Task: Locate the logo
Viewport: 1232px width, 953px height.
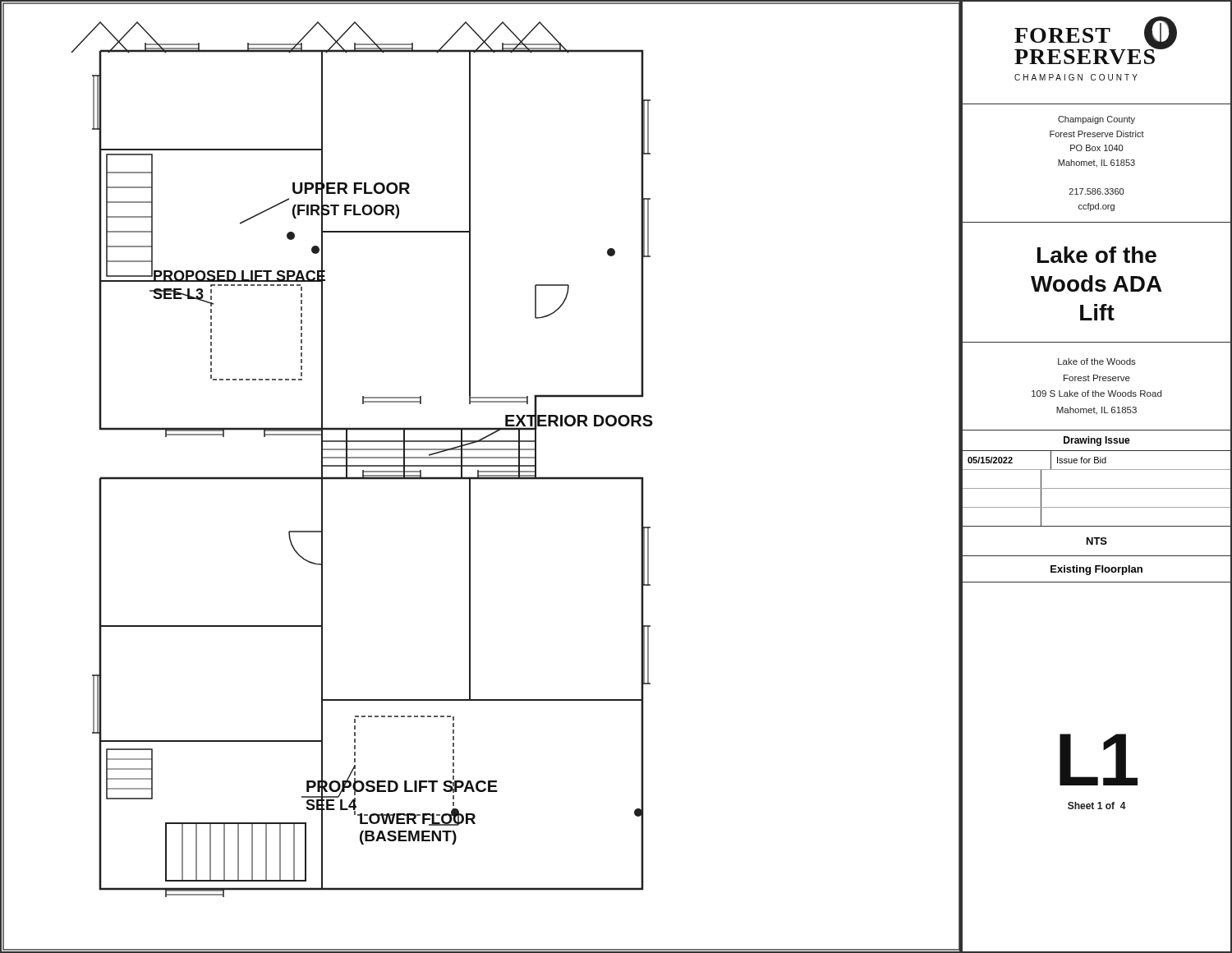Action: (x=1096, y=53)
